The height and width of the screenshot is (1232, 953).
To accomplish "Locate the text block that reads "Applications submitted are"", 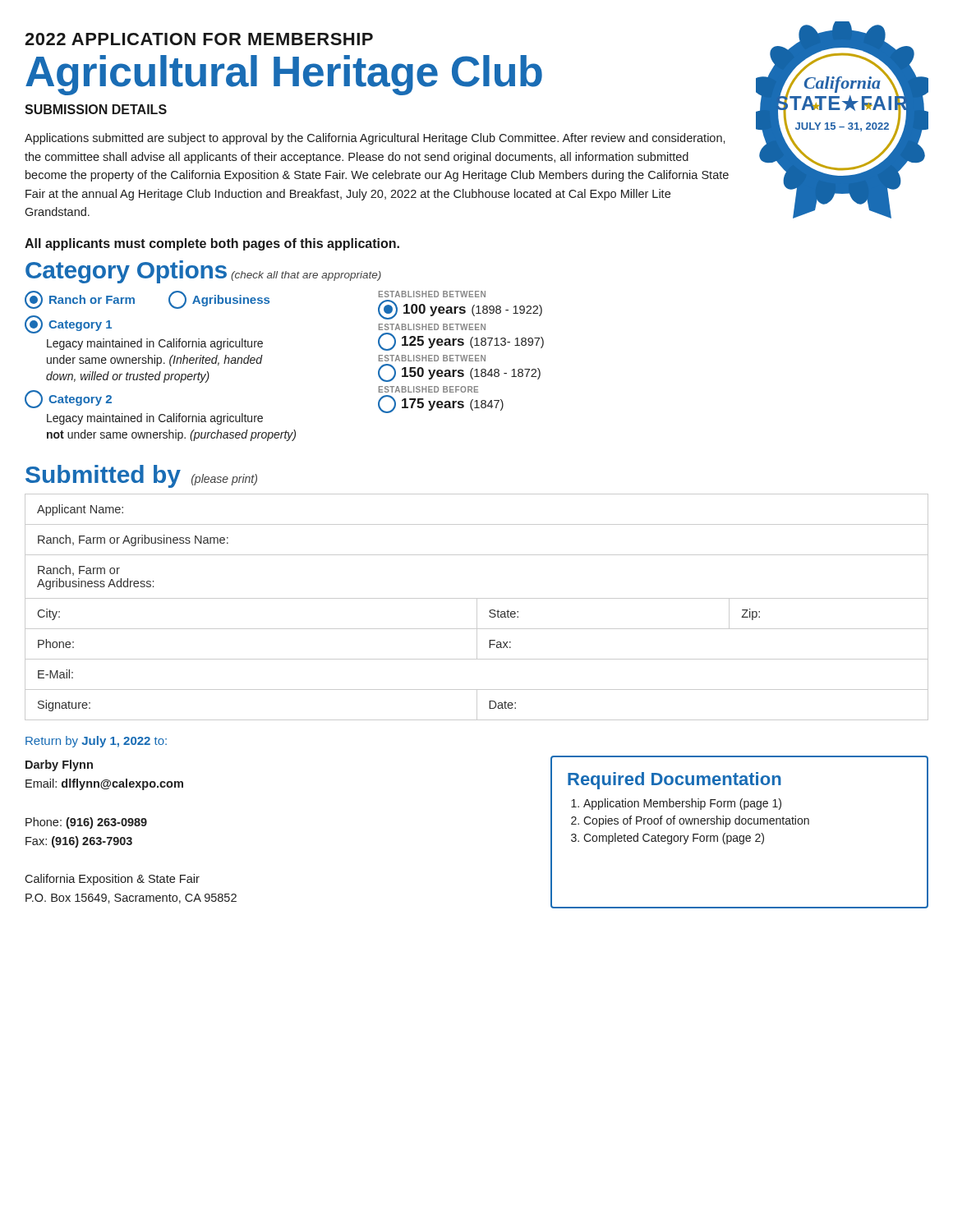I will point(378,175).
